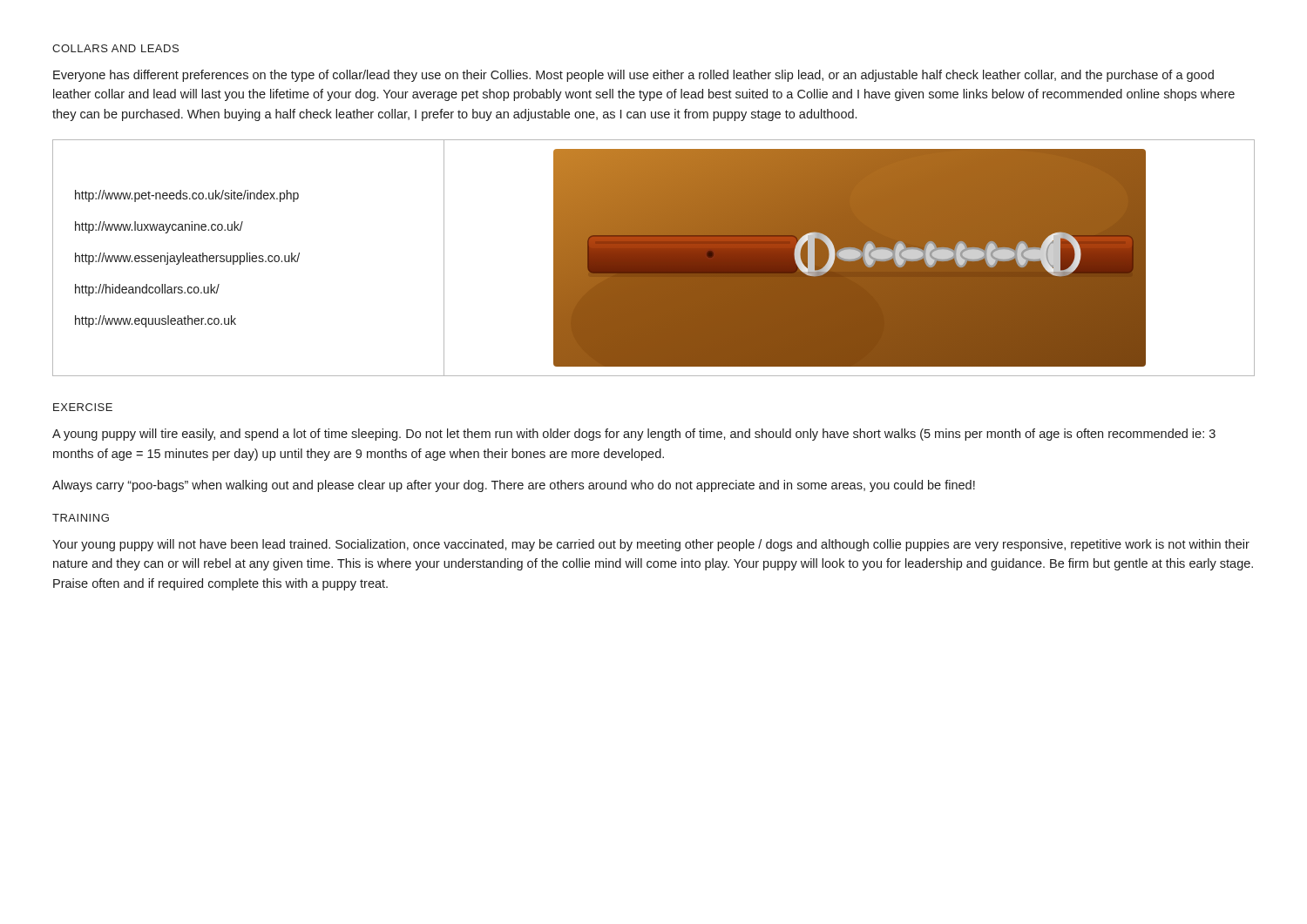Locate the text block containing "Everyone has different"
This screenshot has width=1307, height=924.
coord(644,94)
